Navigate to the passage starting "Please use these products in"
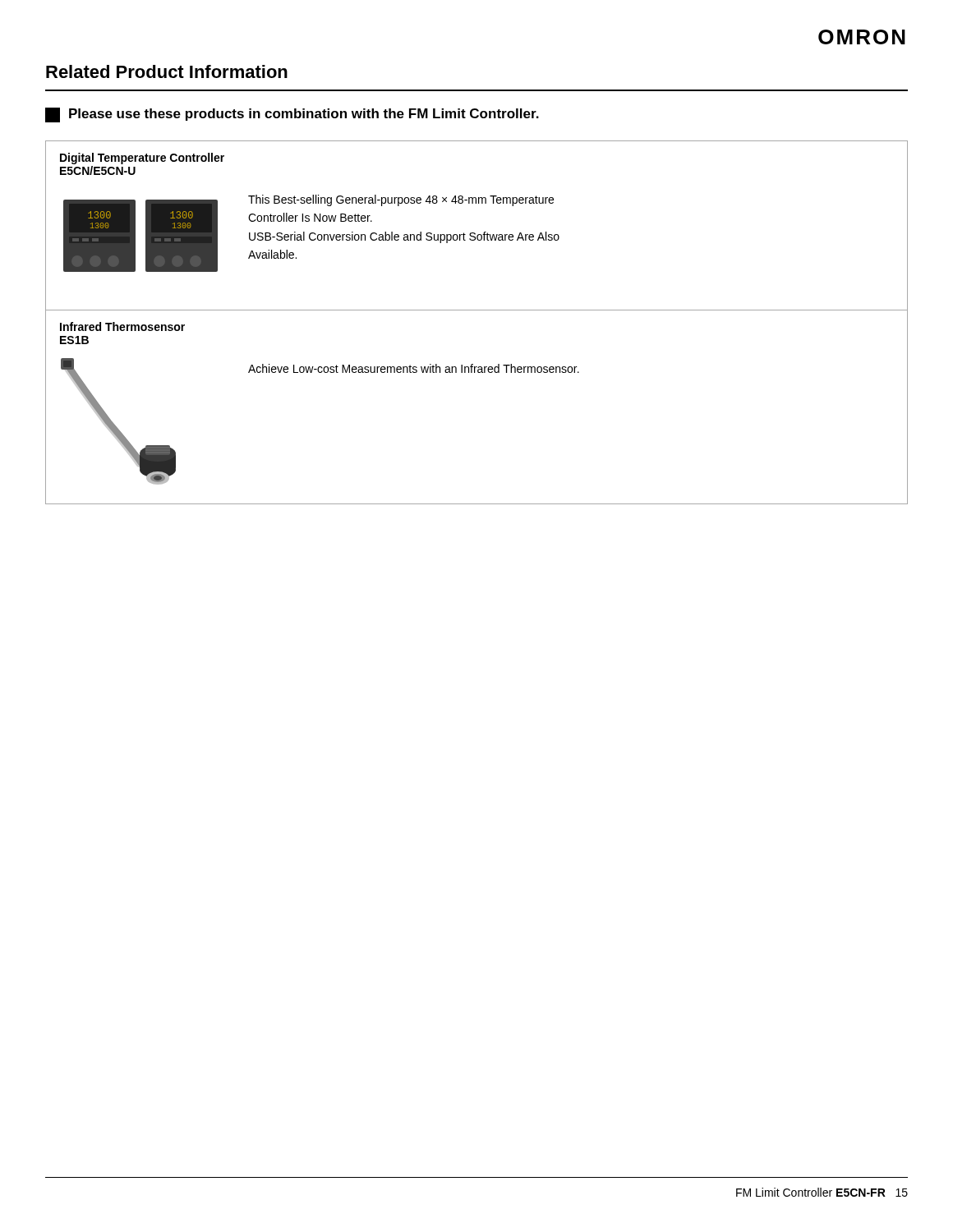Viewport: 953px width, 1232px height. click(292, 114)
